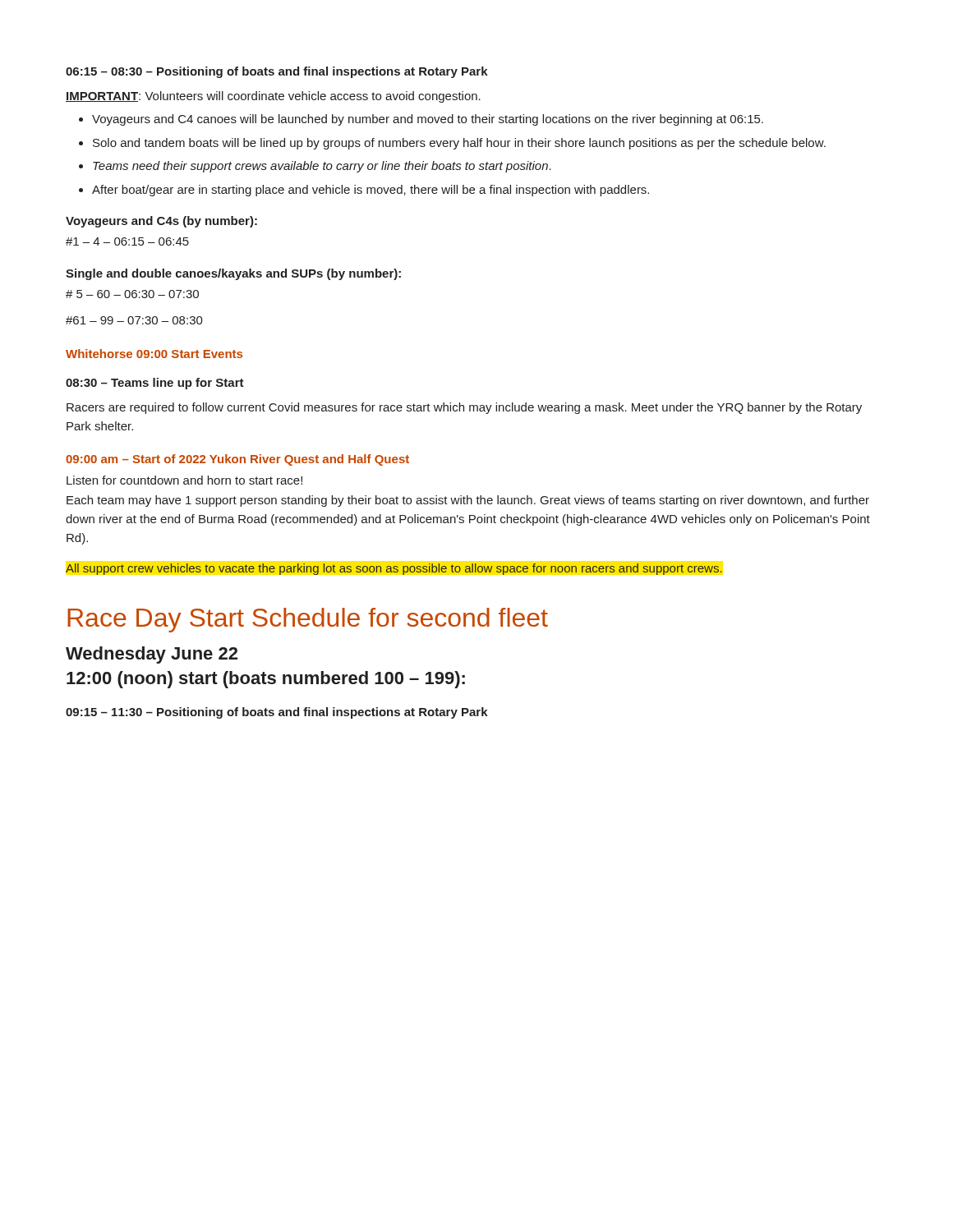Screen dimensions: 1232x953
Task: Select the block starting "Whitehorse 09:00 Start Events"
Action: point(154,353)
